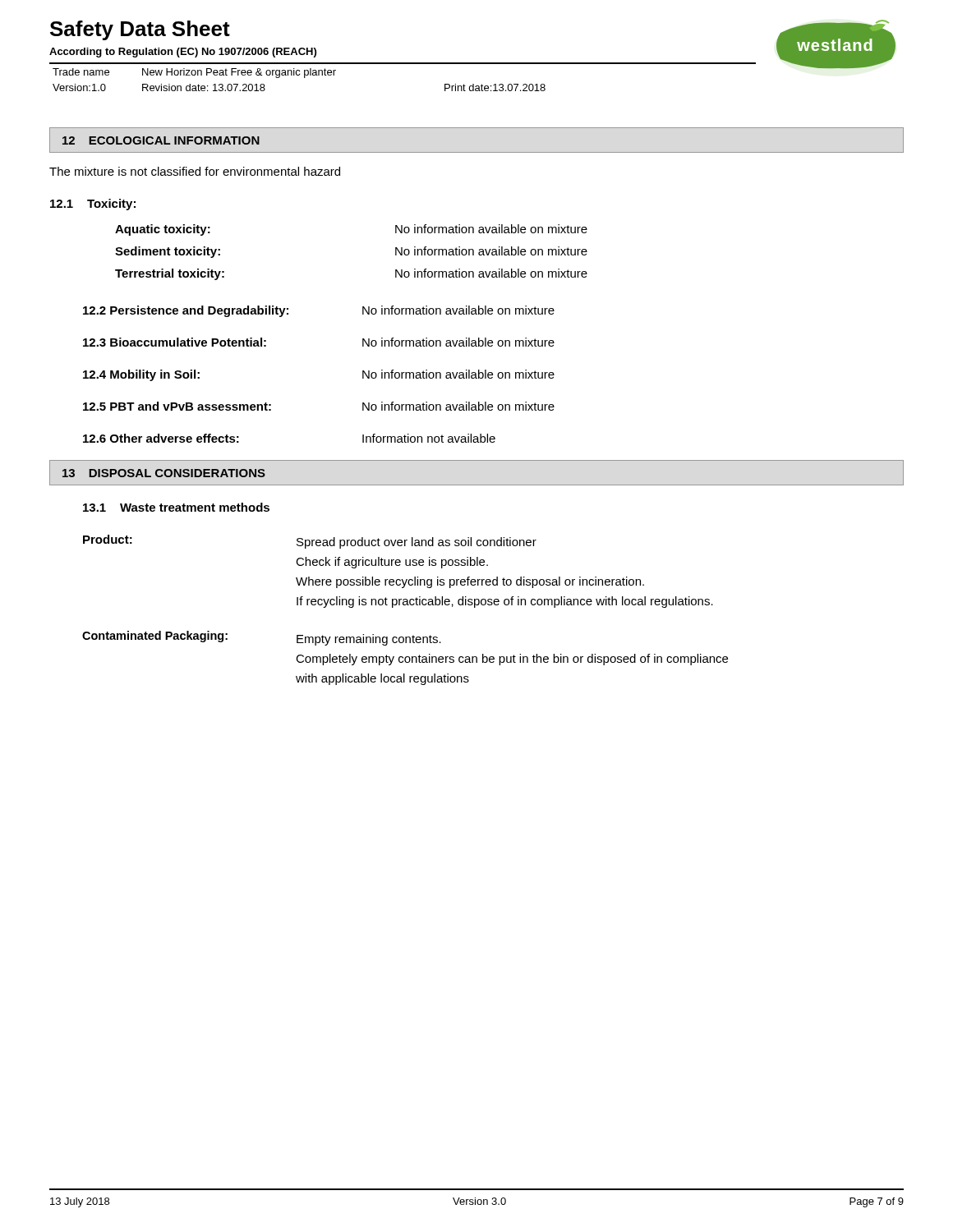Viewport: 953px width, 1232px height.
Task: Find the element starting "6 Other adverse effects: Information not available"
Action: coord(163,439)
